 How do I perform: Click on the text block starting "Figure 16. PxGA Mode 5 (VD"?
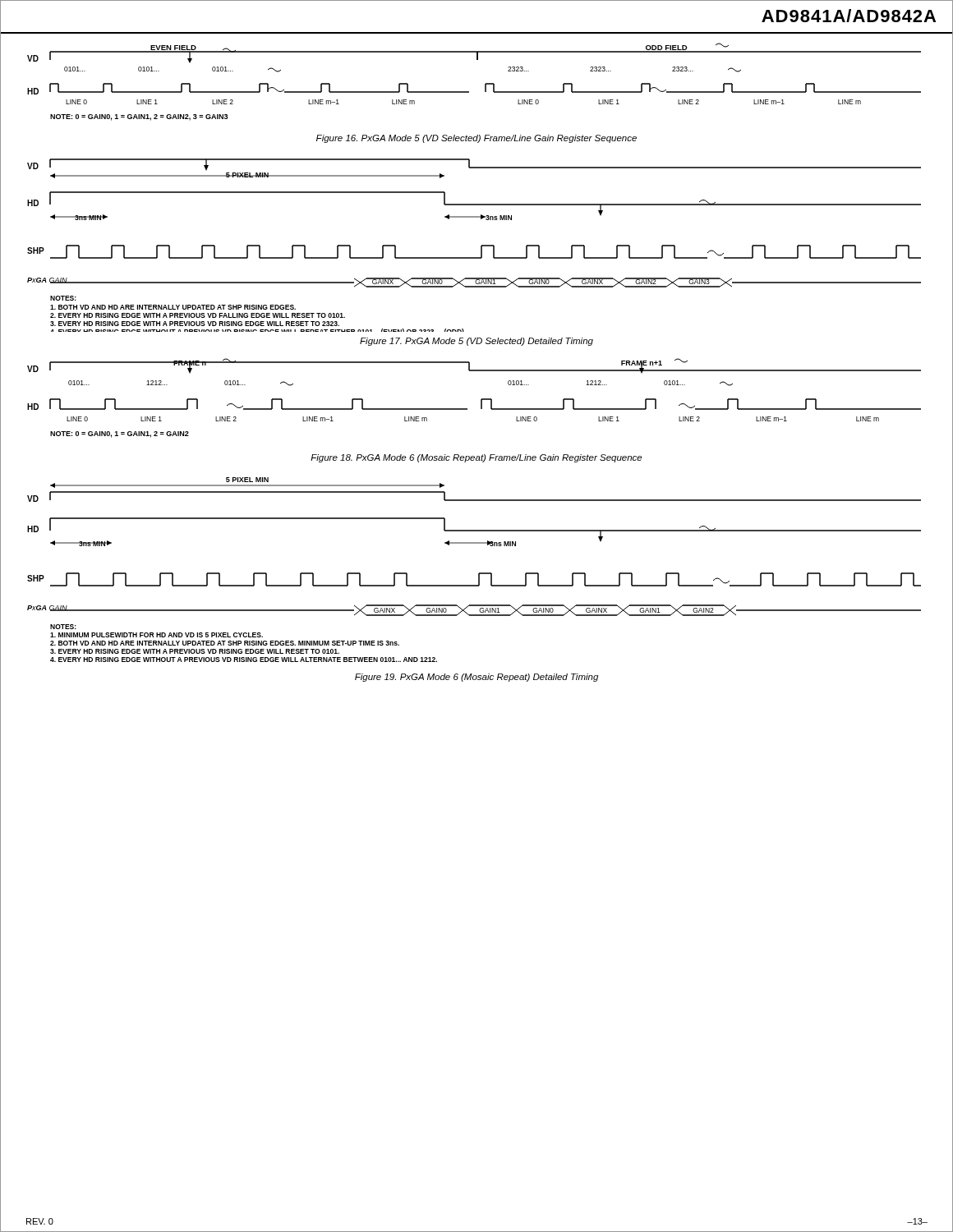(476, 138)
